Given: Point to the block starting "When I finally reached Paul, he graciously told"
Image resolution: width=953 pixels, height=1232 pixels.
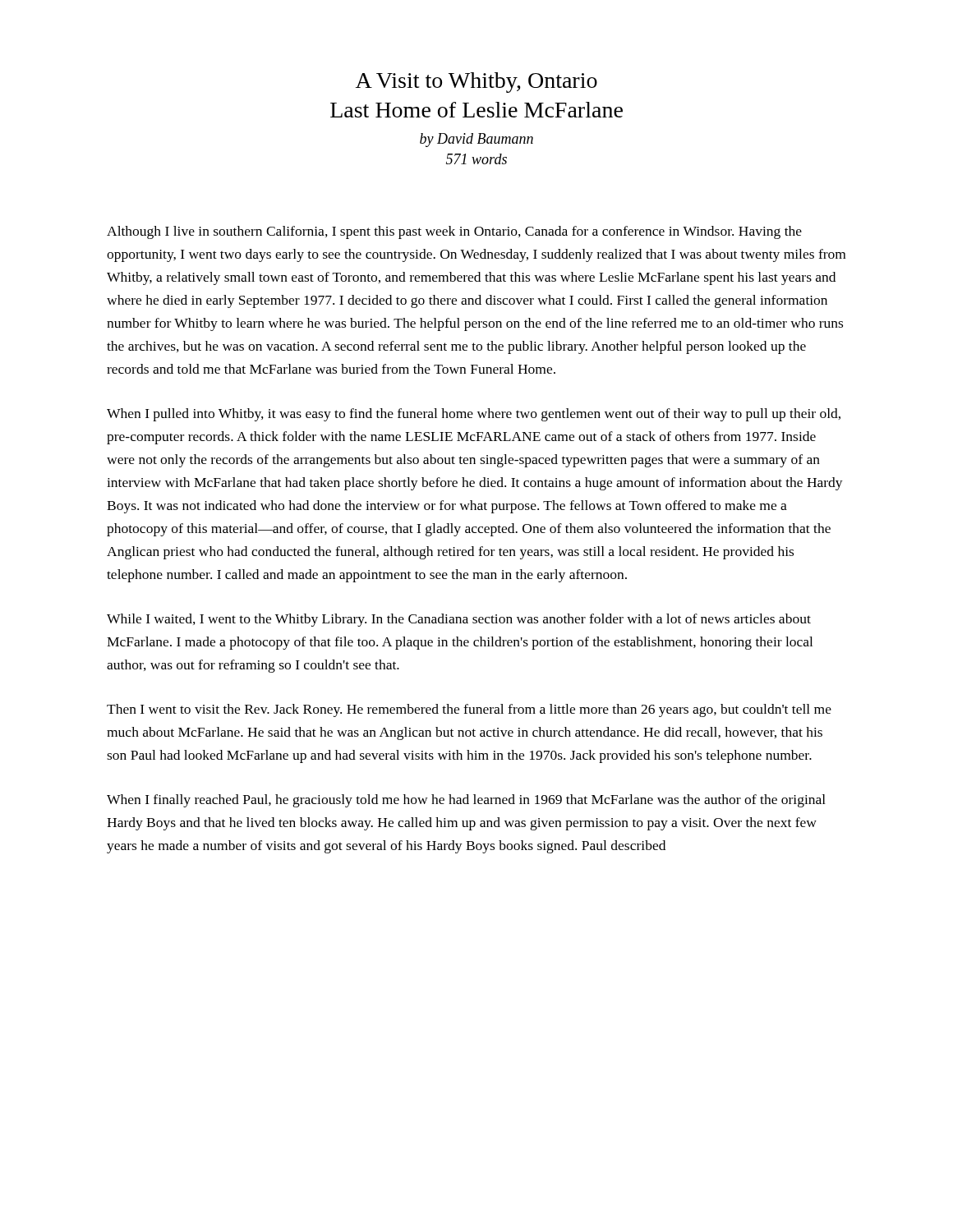Looking at the screenshot, I should (466, 822).
